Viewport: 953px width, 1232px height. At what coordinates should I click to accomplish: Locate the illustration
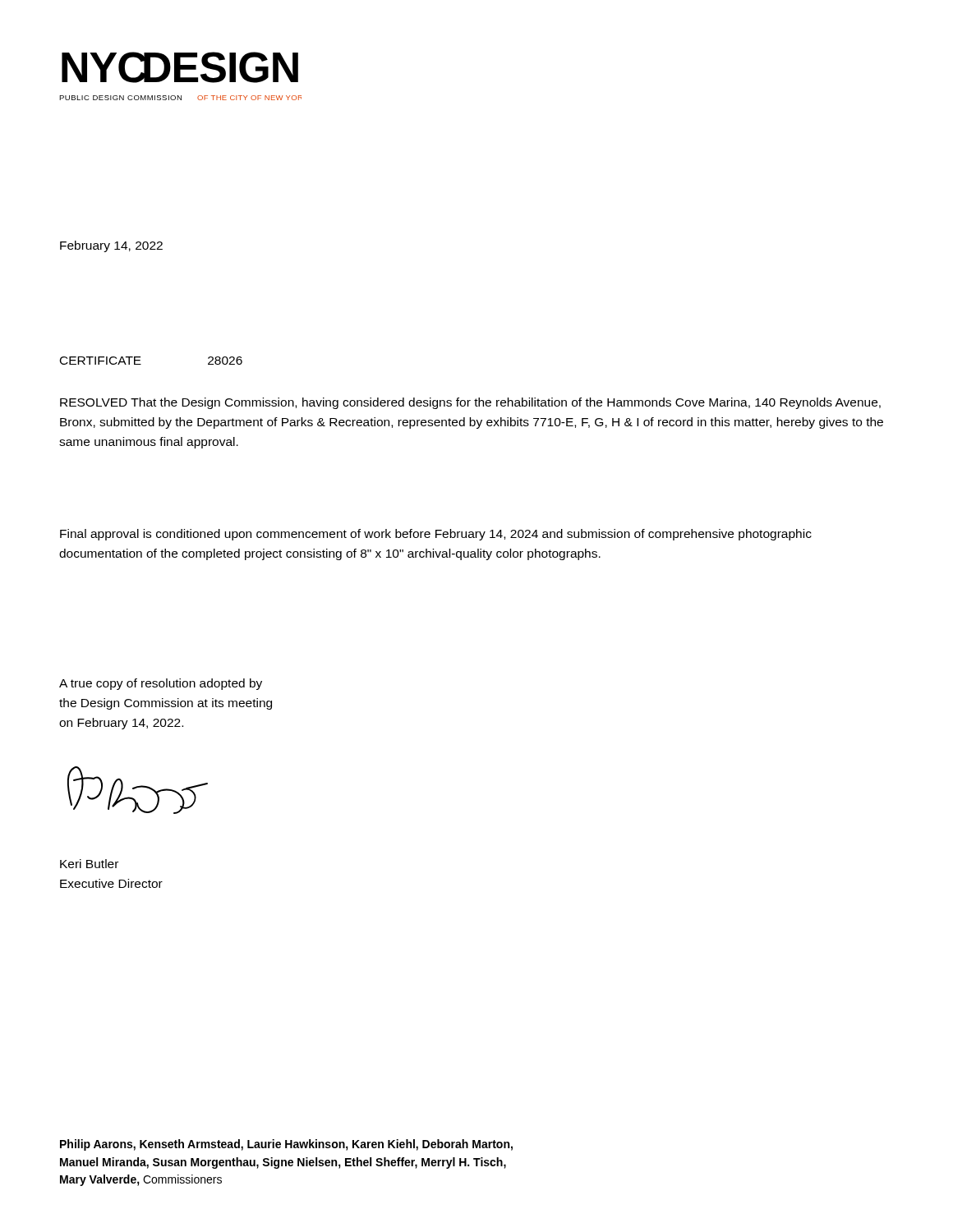(141, 788)
